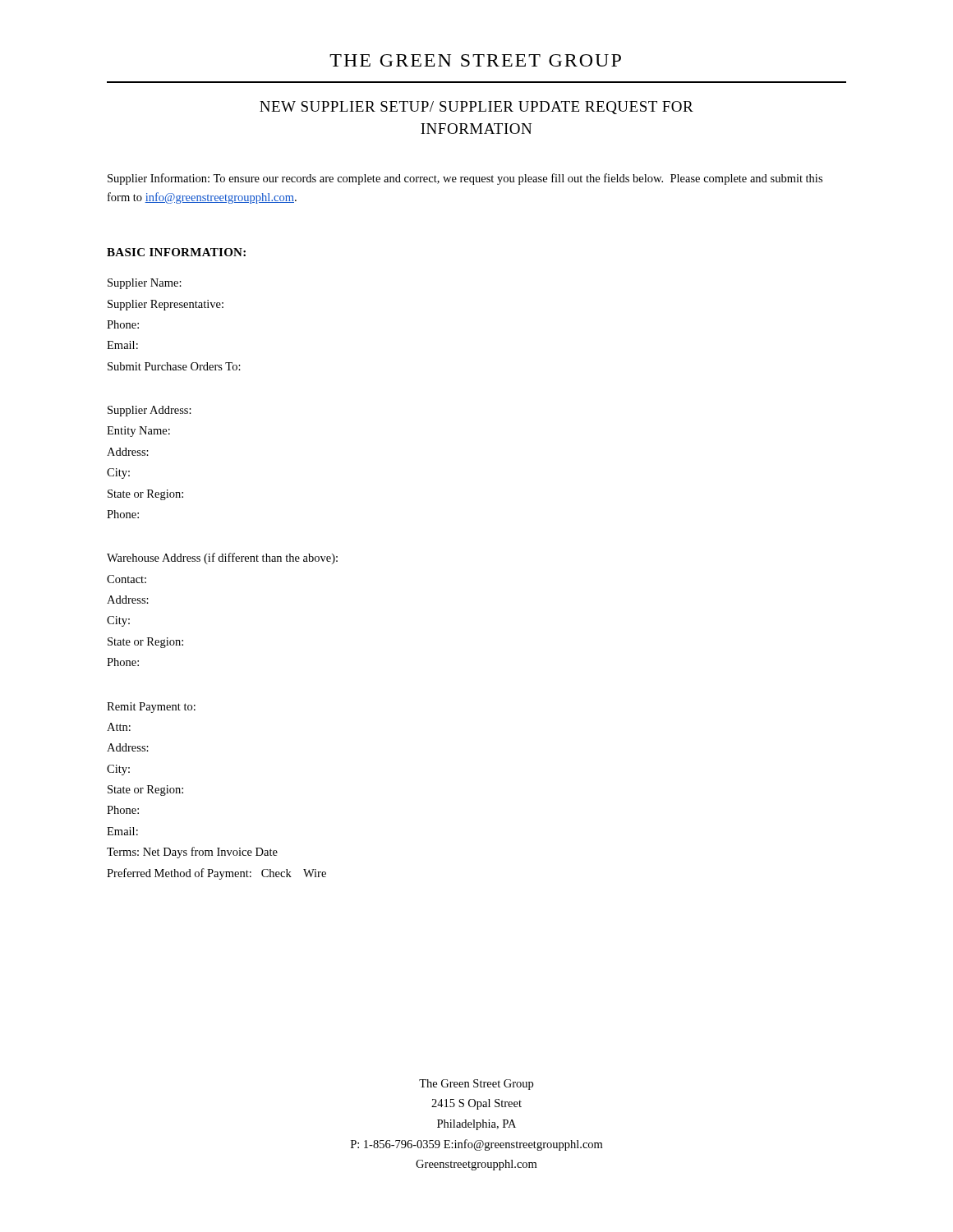
Task: Navigate to the text starting "Supplier Information: To ensure our records are complete"
Action: (465, 188)
